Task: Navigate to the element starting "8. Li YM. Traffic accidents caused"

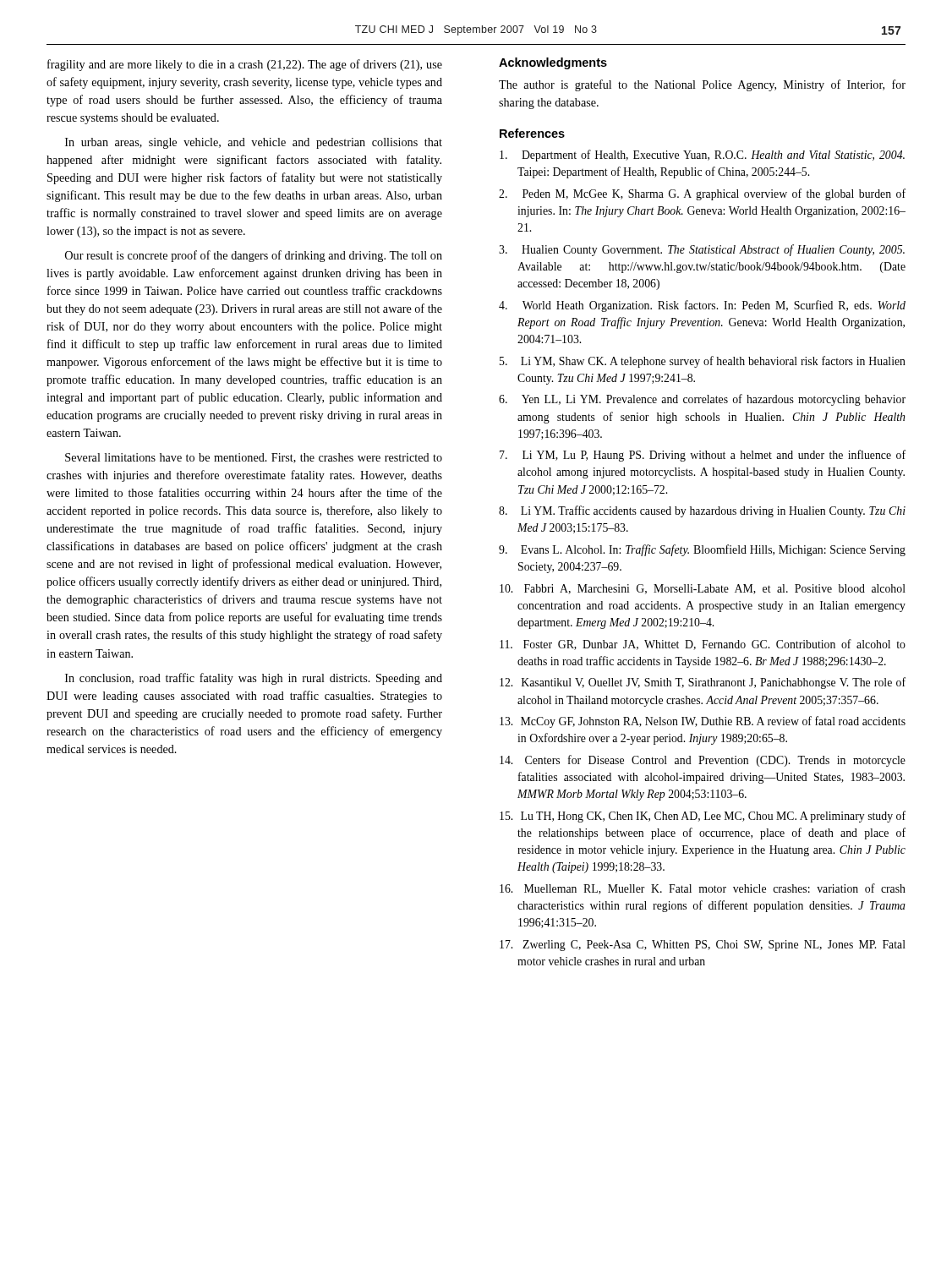Action: (x=702, y=520)
